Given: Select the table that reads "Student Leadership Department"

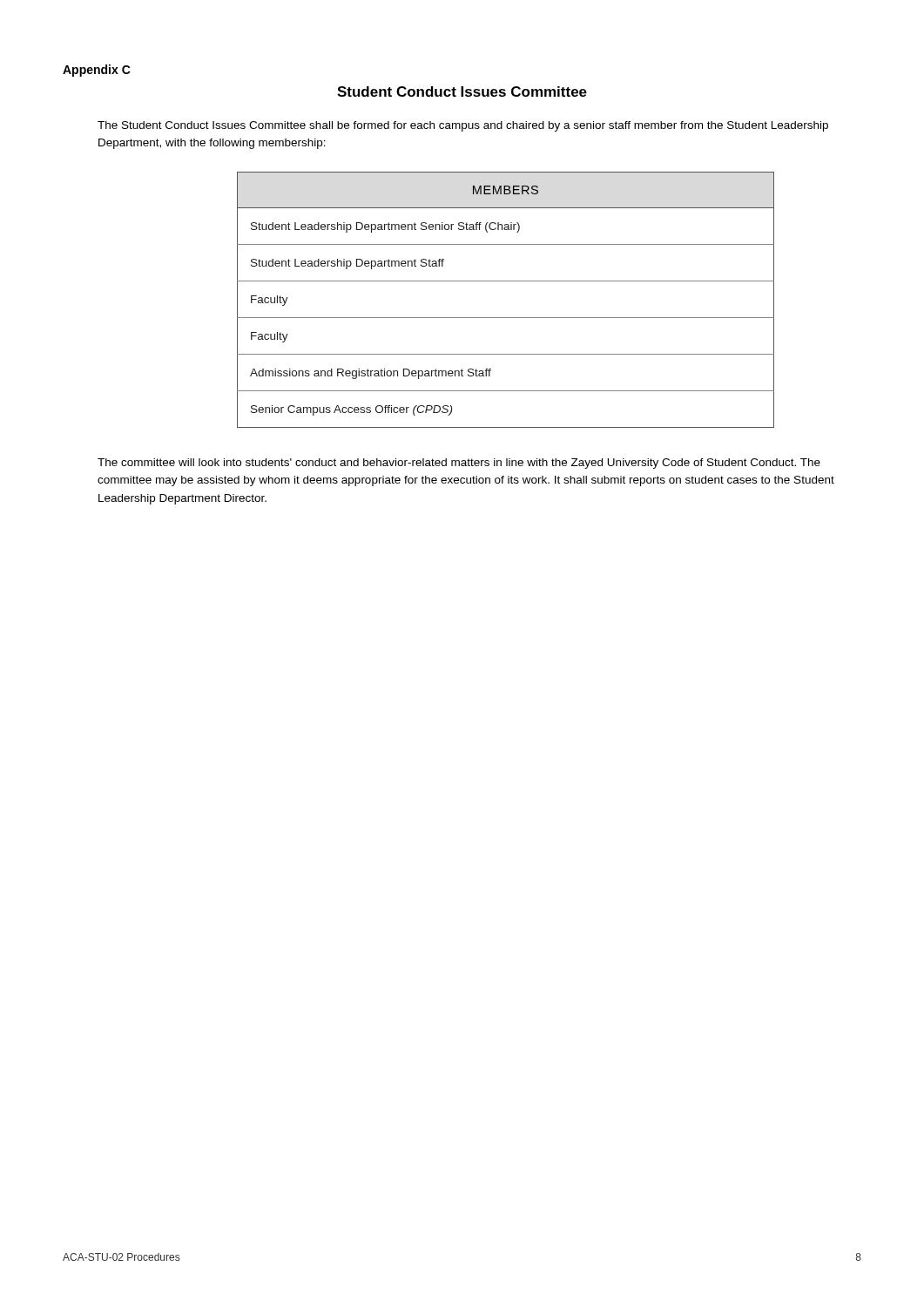Looking at the screenshot, I should tap(506, 299).
